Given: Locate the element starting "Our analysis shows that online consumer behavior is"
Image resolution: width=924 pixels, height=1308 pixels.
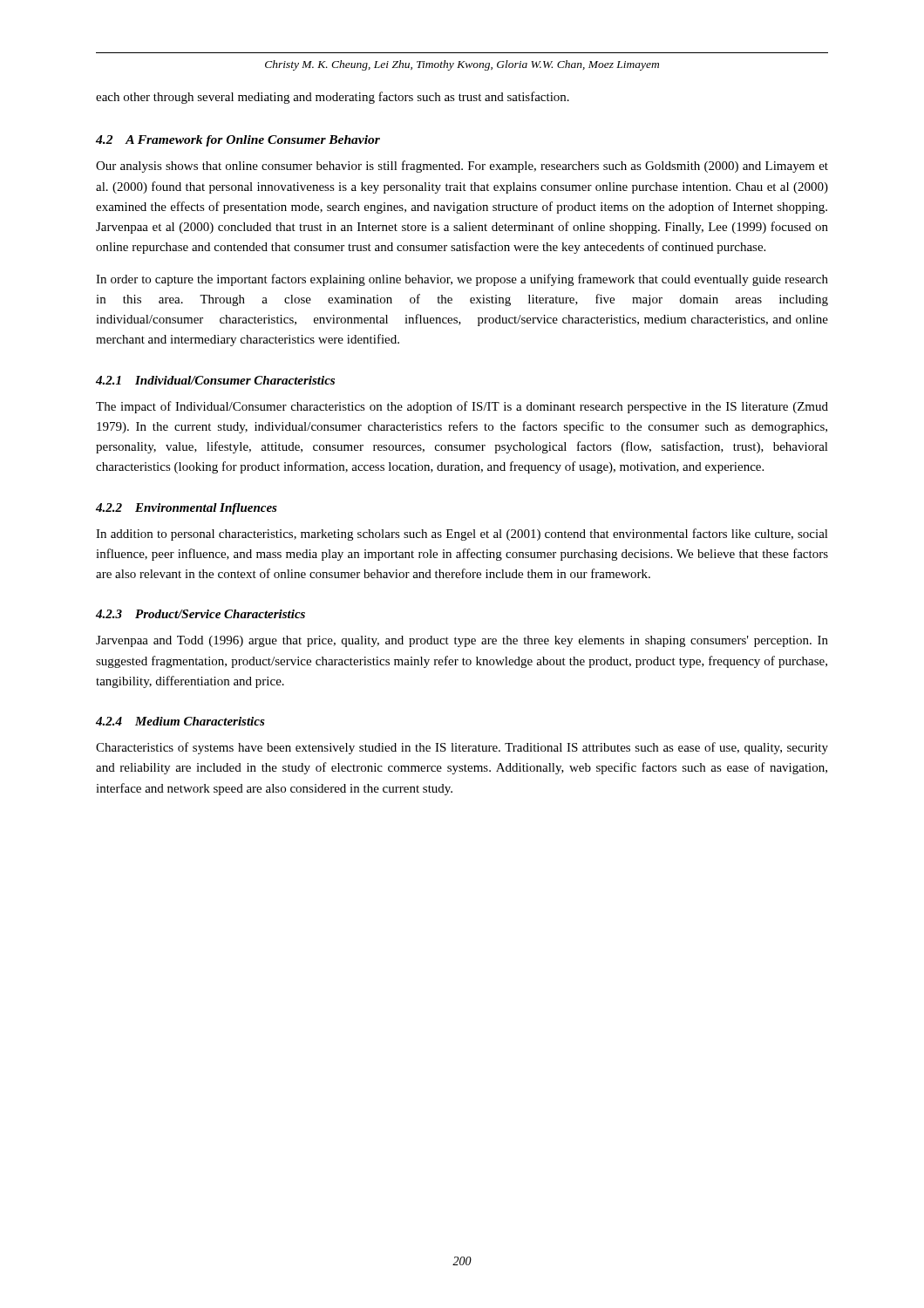Looking at the screenshot, I should coord(462,253).
